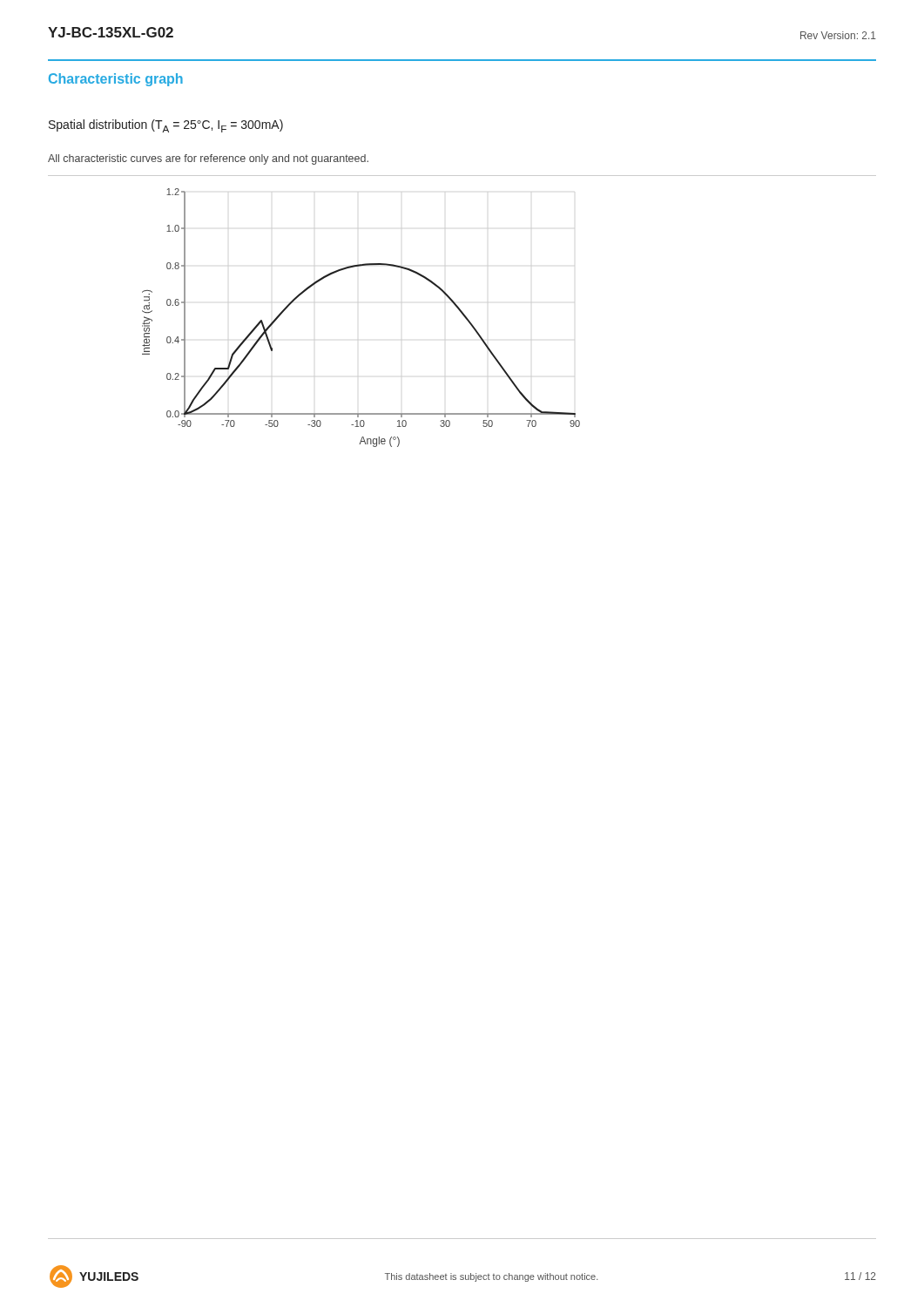Click on the text block containing "All characteristic curves"
Image resolution: width=924 pixels, height=1307 pixels.
209,159
